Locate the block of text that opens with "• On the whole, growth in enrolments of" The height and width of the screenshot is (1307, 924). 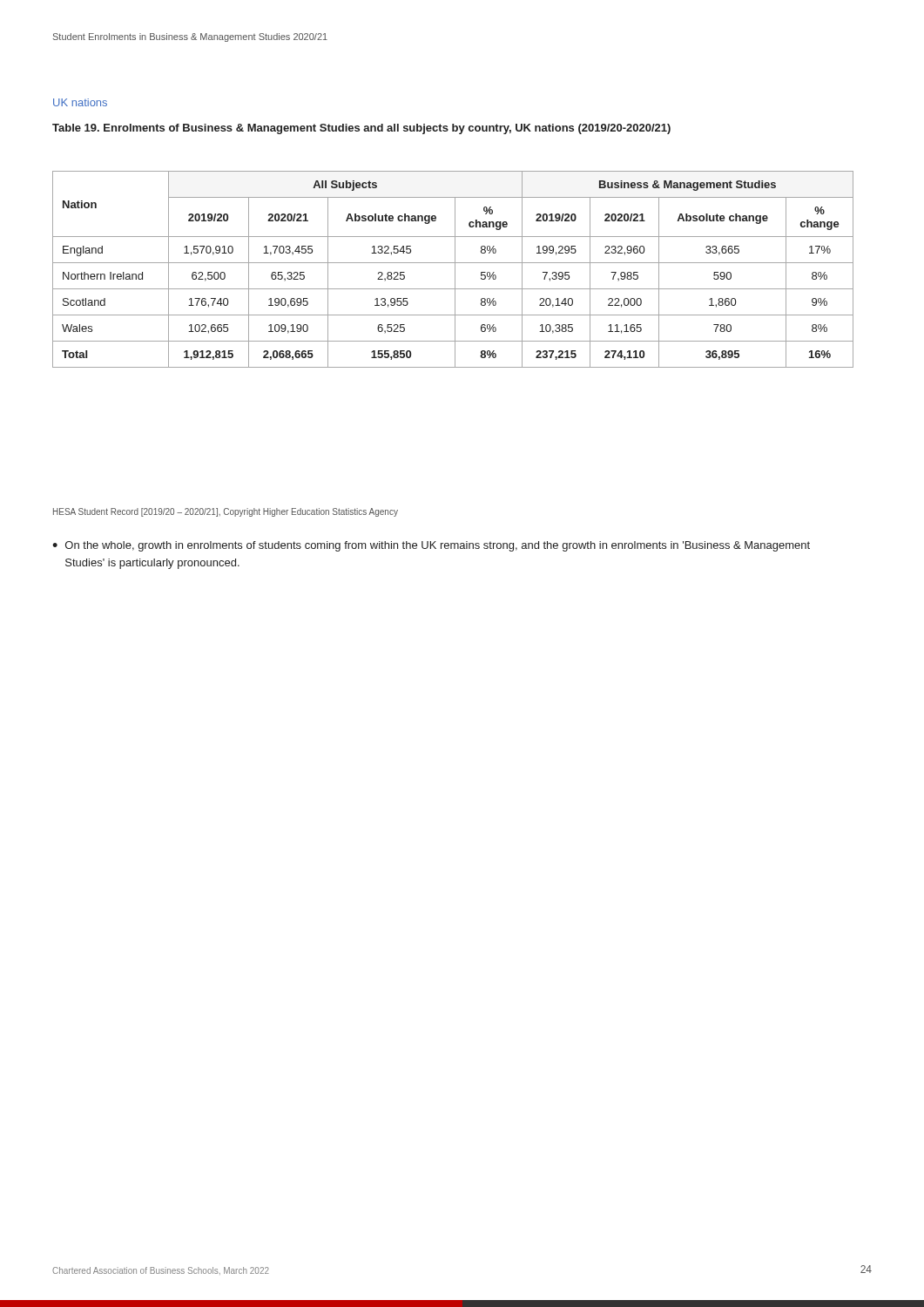point(444,554)
